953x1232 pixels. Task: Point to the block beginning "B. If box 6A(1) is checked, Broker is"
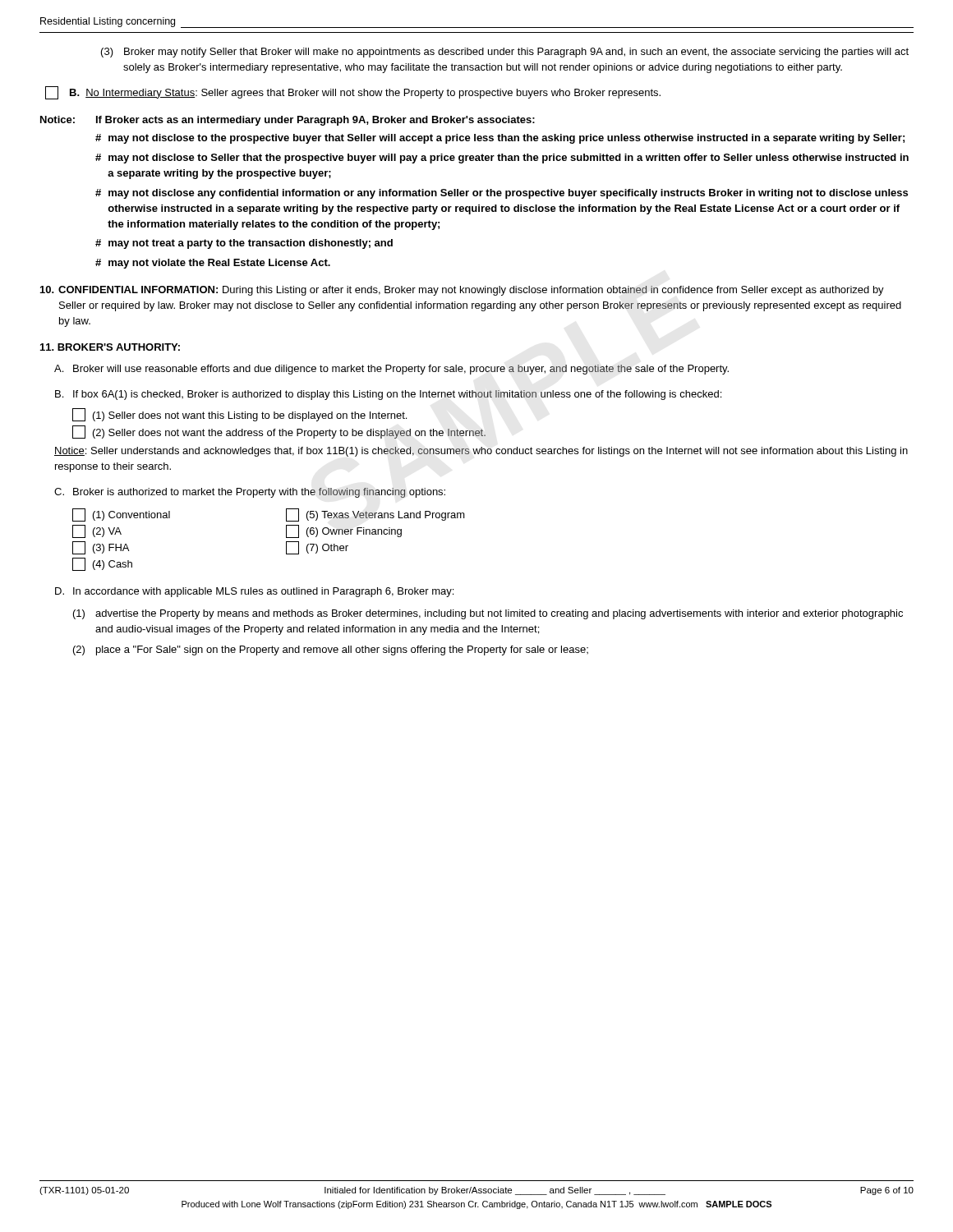(x=388, y=394)
